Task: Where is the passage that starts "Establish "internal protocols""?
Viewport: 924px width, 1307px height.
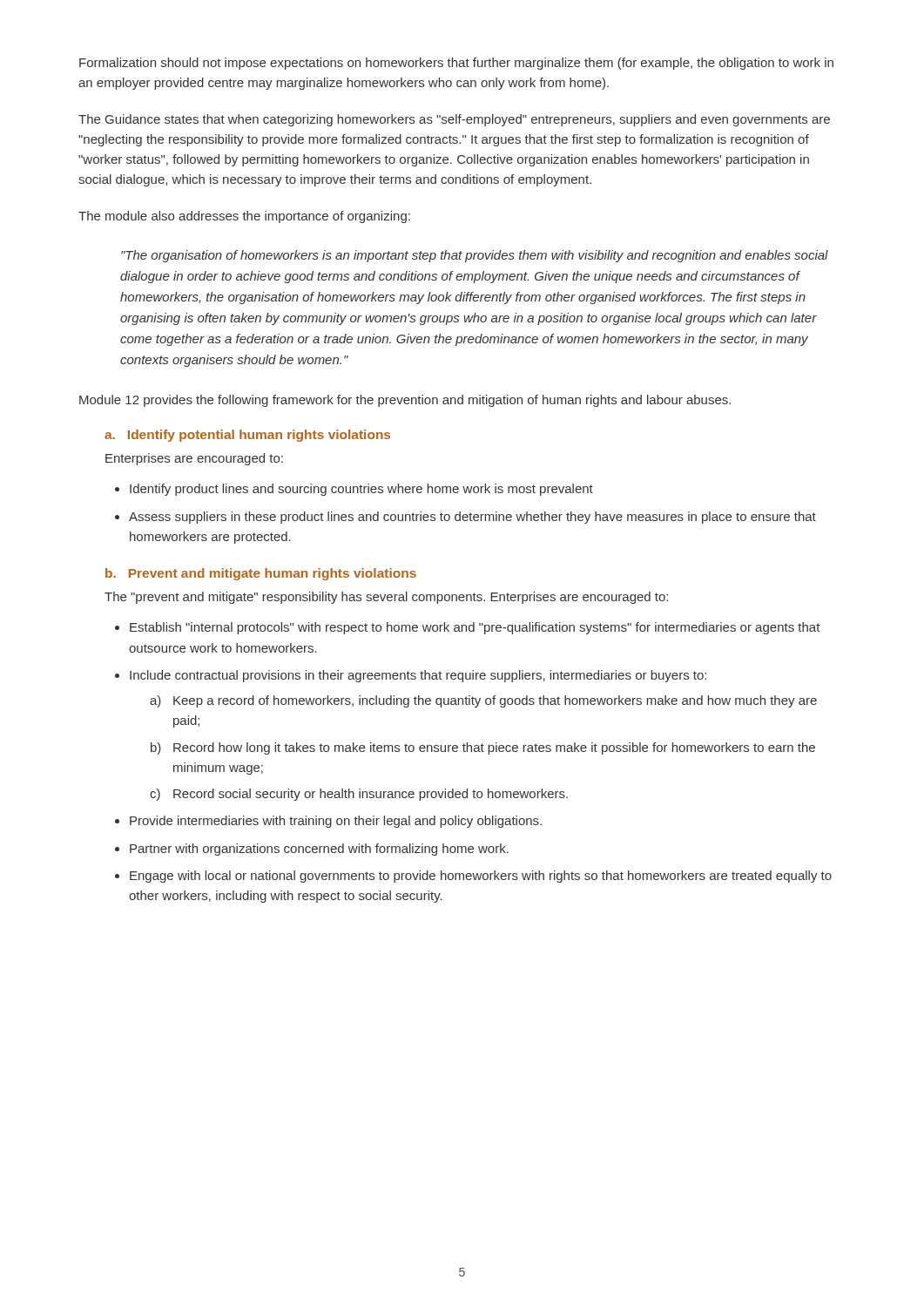Action: pyautogui.click(x=474, y=637)
